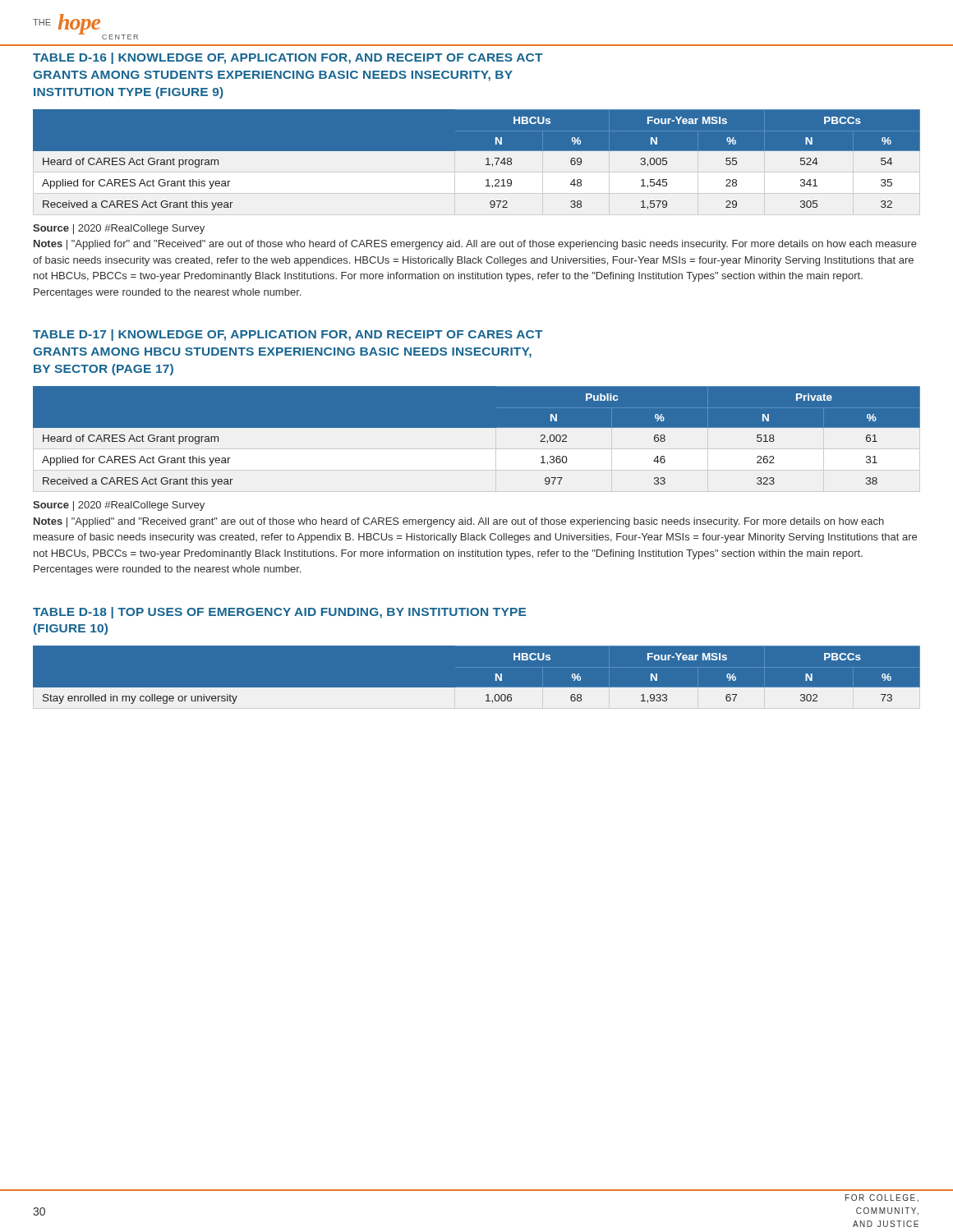Screen dimensions: 1232x953
Task: Select the section header that says "TABLE D-17 | KNOWLEDGE OF, APPLICATION FOR,"
Action: tap(288, 351)
